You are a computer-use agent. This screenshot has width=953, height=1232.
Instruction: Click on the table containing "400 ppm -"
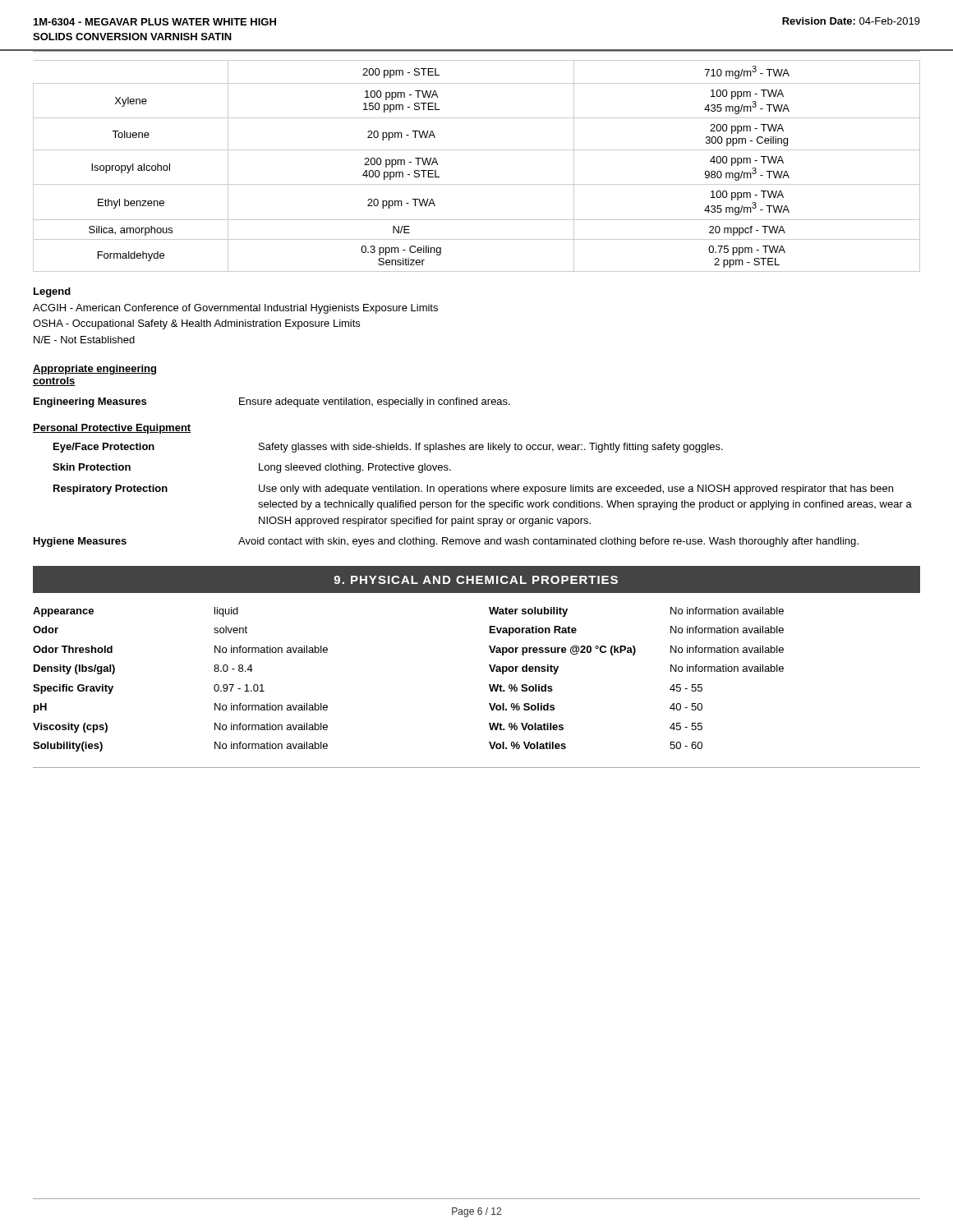click(x=476, y=166)
